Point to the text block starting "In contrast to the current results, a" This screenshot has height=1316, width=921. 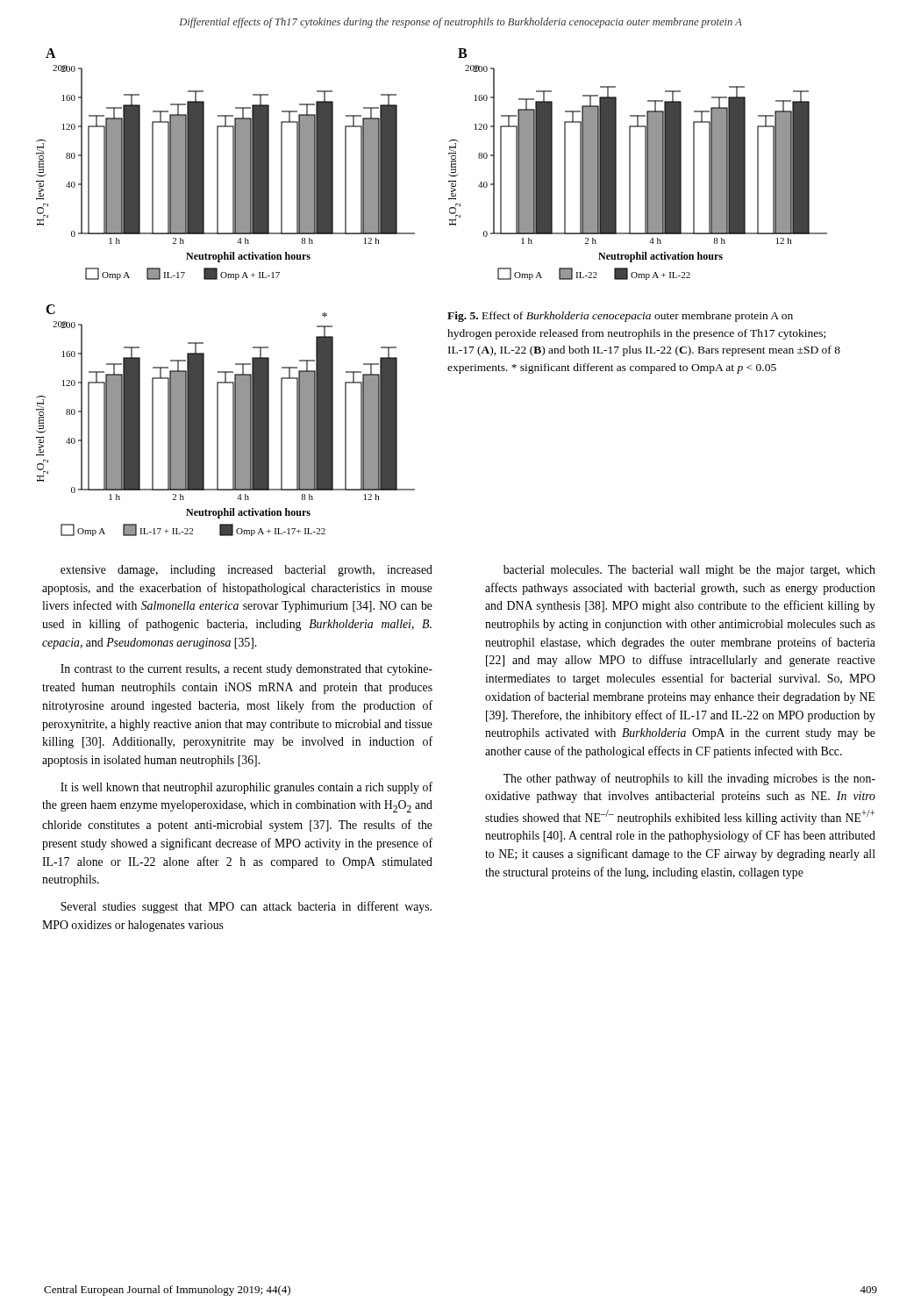point(237,715)
